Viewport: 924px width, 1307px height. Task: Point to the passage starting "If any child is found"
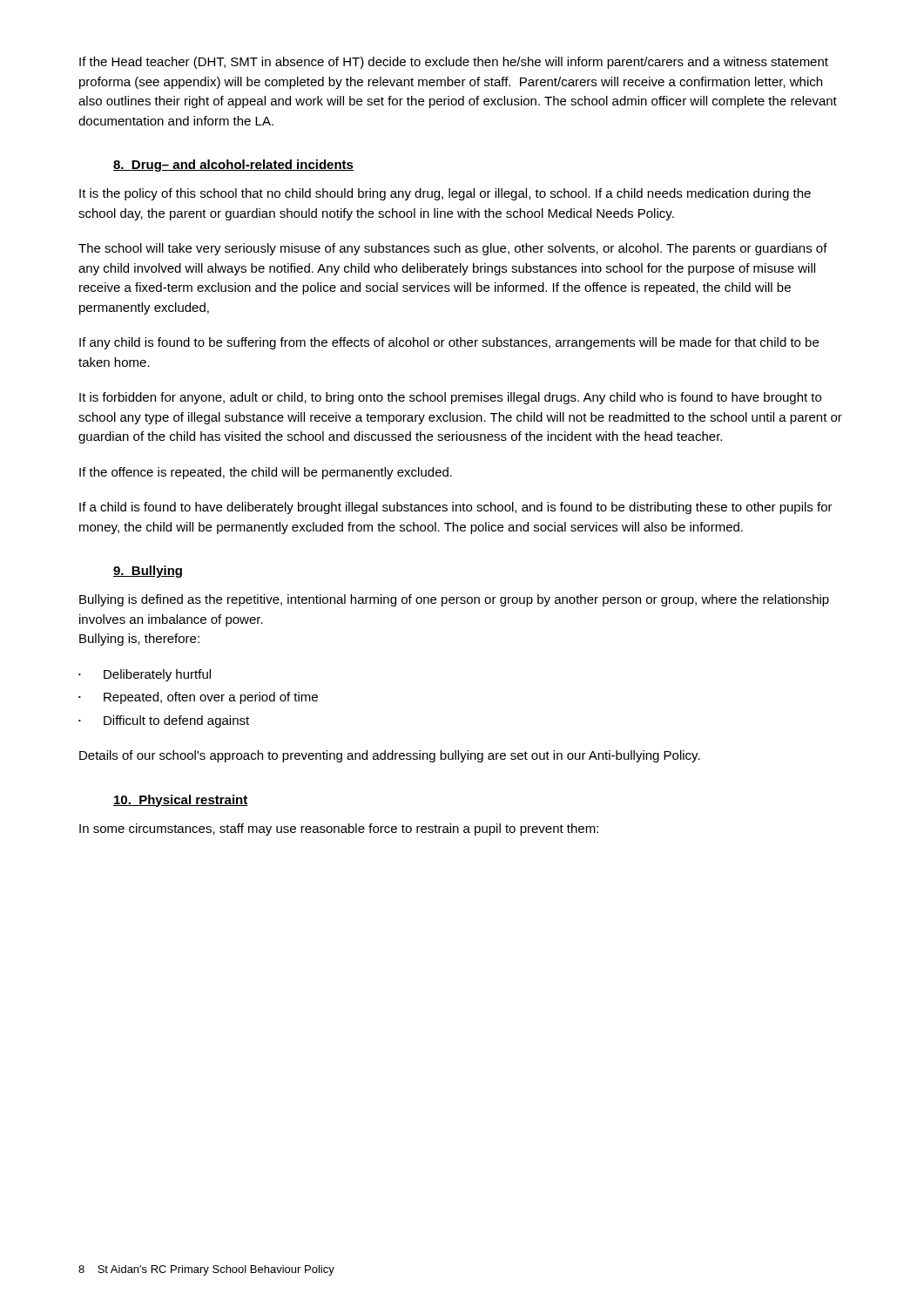449,352
